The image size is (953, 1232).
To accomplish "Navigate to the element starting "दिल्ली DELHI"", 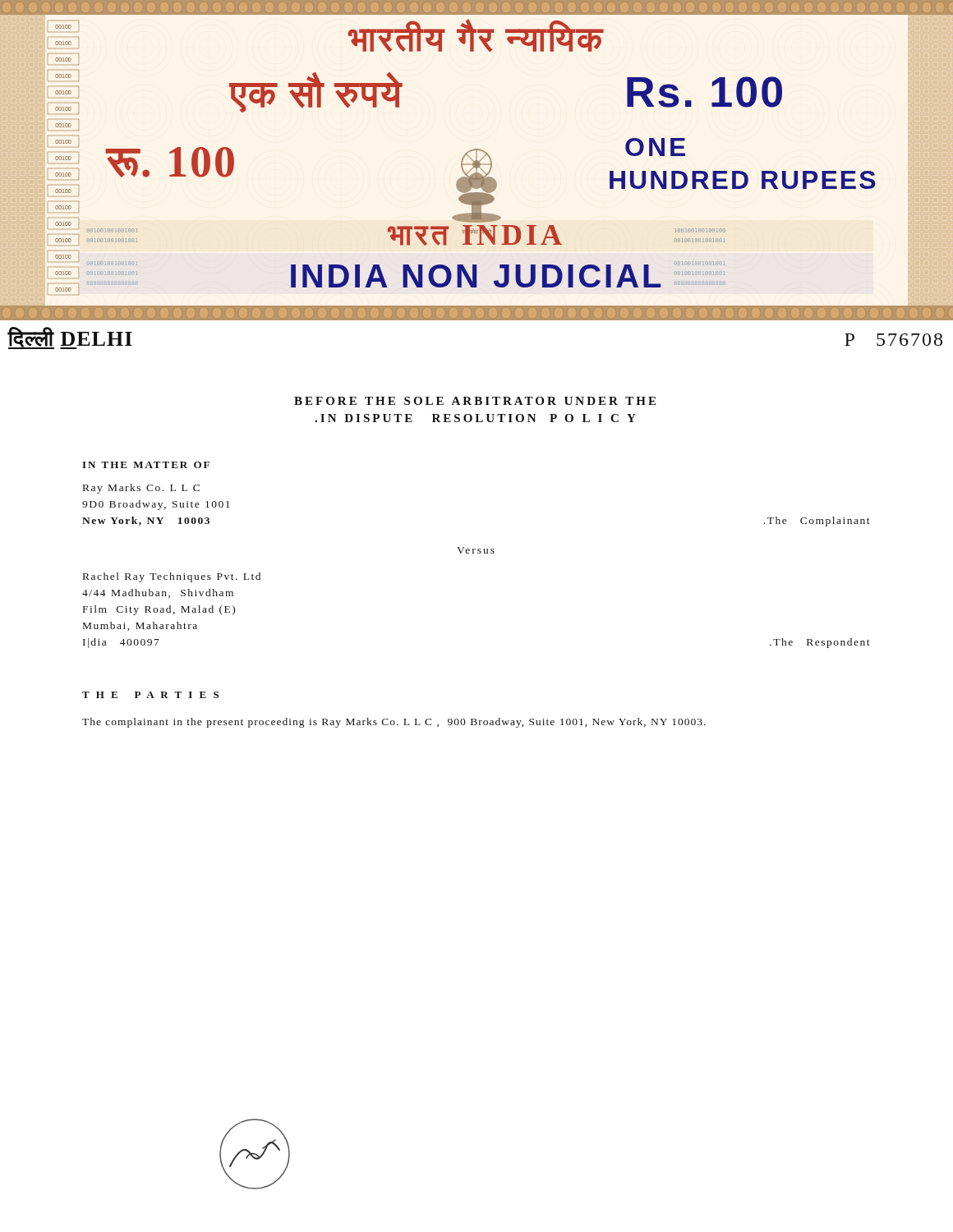I will point(71,339).
